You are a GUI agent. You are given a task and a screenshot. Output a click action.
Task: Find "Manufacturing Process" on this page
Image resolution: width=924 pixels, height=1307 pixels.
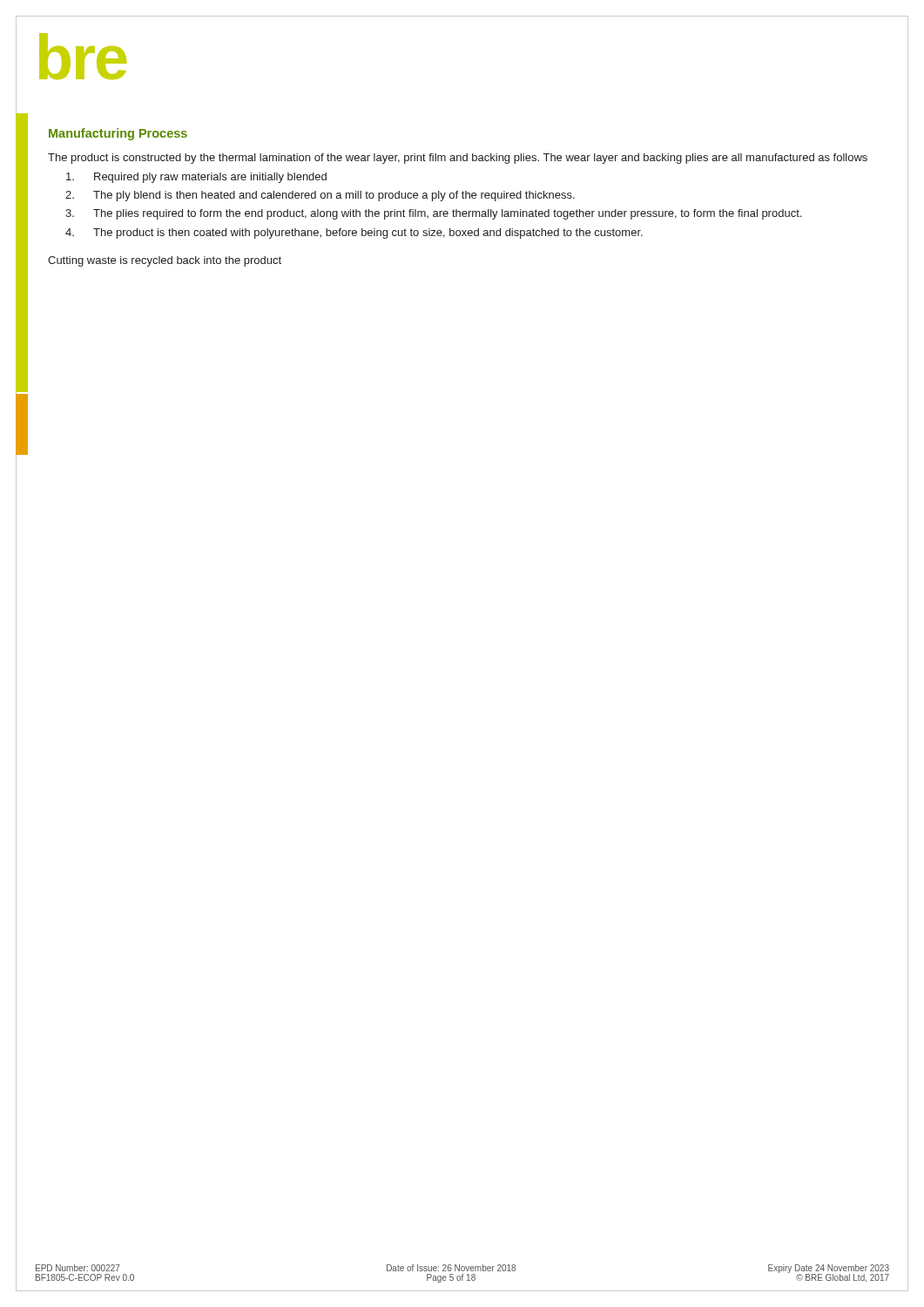[x=118, y=133]
